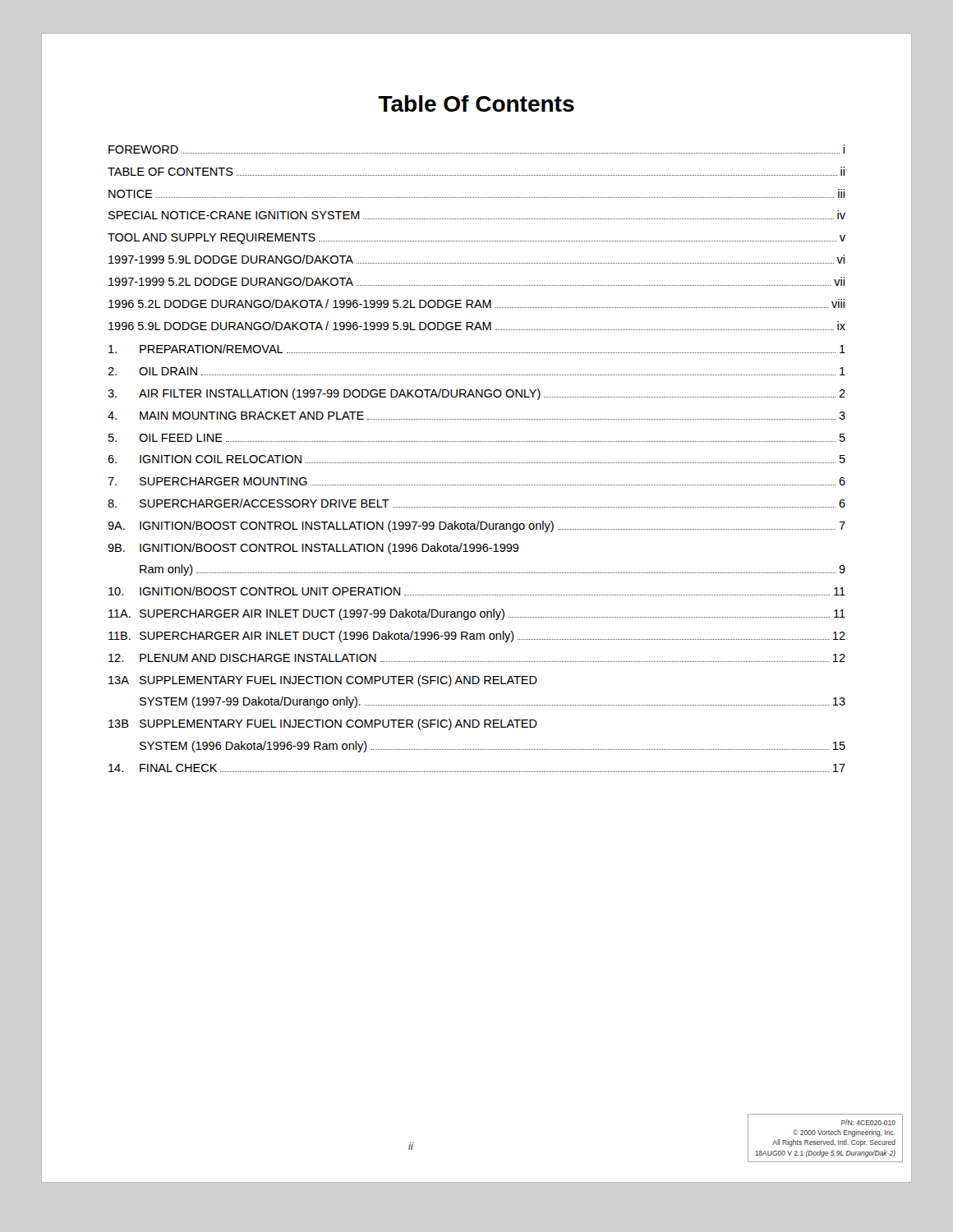Select the list item with the text "1996 5.9L DODGE DURANGO/DAKOTA /"
The width and height of the screenshot is (953, 1232).
pyautogui.click(x=476, y=326)
